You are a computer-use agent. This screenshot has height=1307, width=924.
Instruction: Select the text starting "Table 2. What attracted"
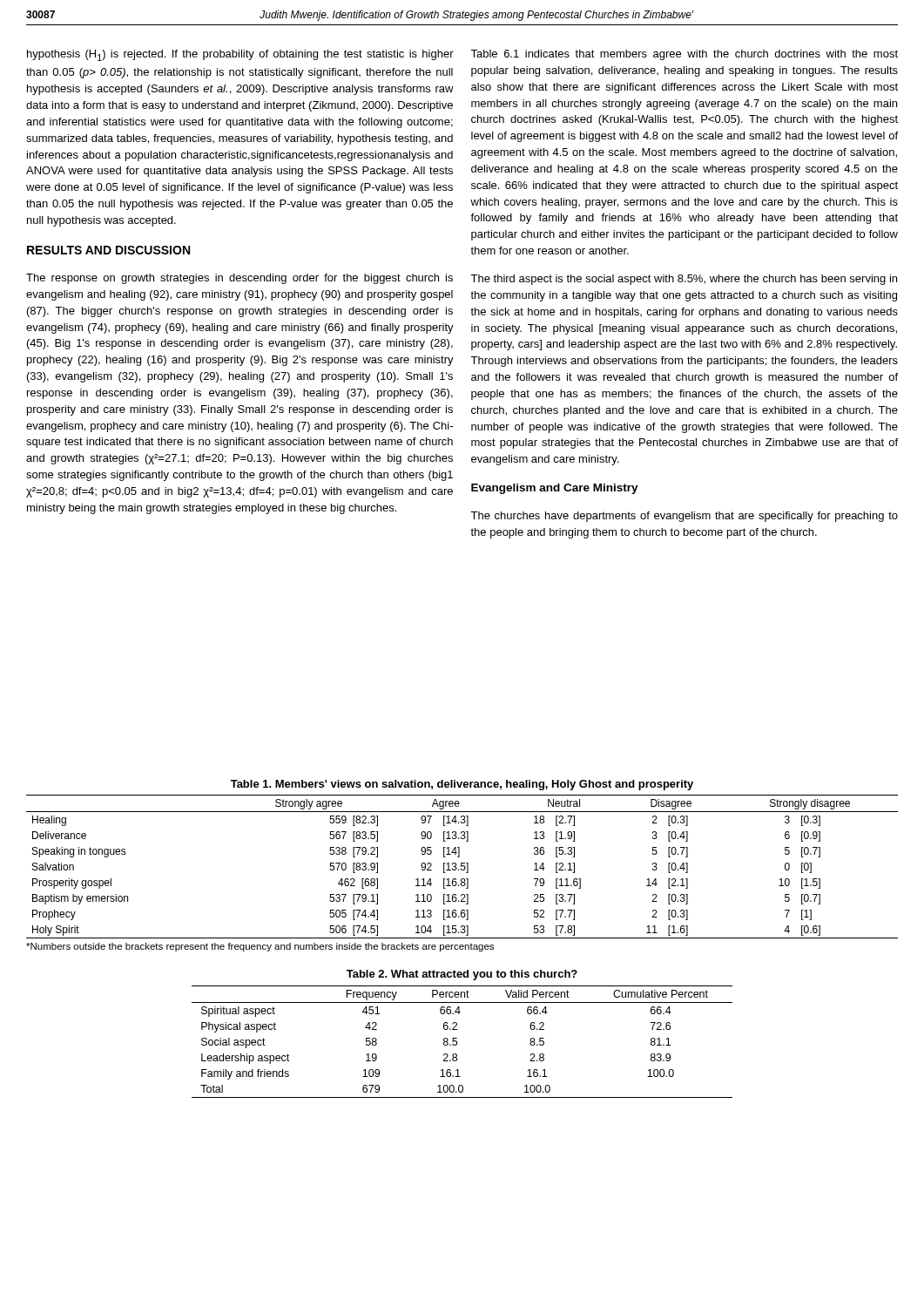[x=462, y=974]
